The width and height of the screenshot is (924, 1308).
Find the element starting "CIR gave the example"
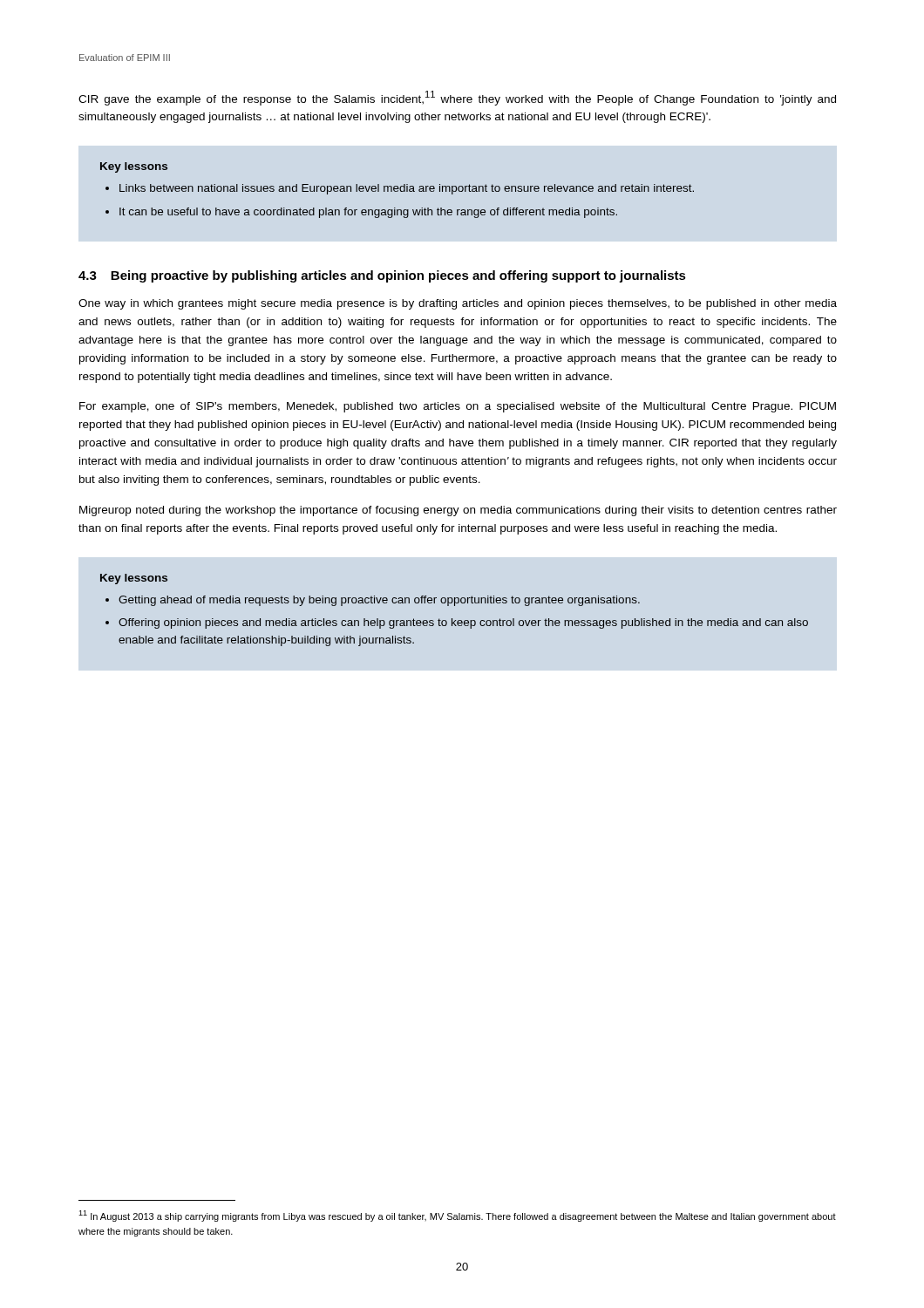(458, 106)
